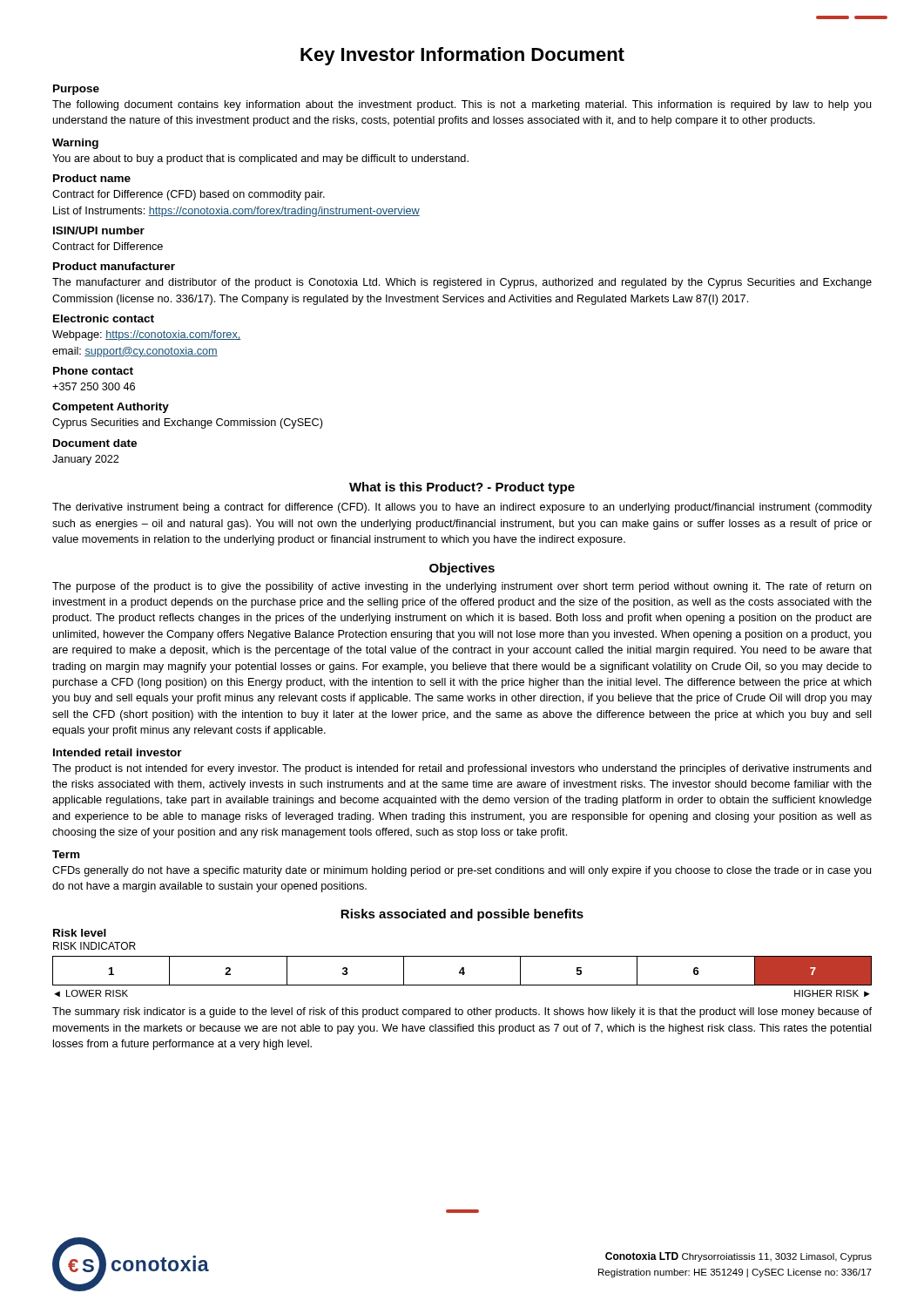Locate the section header containing "Risks associated and possible benefits"
The height and width of the screenshot is (1307, 924).
pyautogui.click(x=462, y=914)
